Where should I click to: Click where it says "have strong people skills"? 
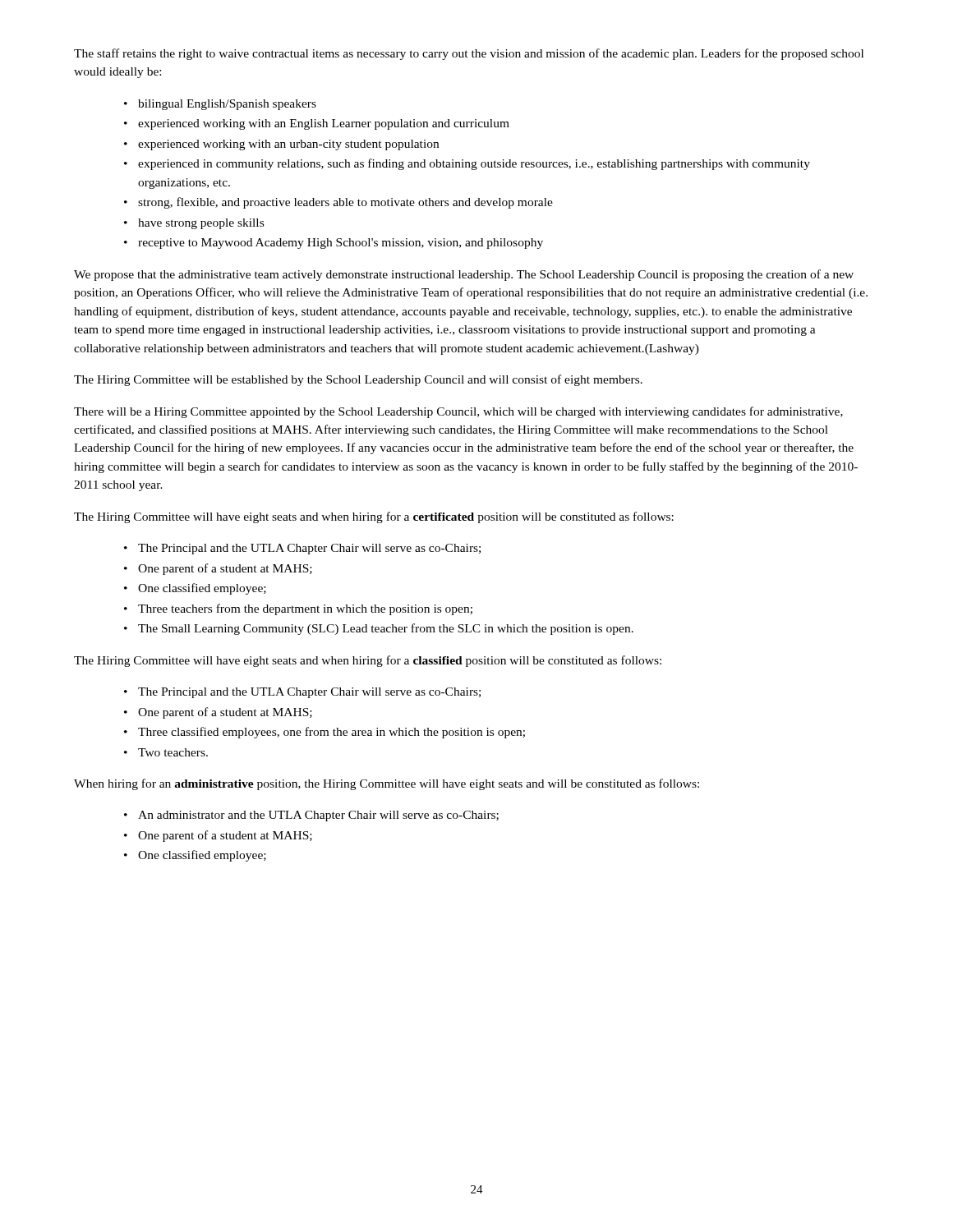(201, 222)
